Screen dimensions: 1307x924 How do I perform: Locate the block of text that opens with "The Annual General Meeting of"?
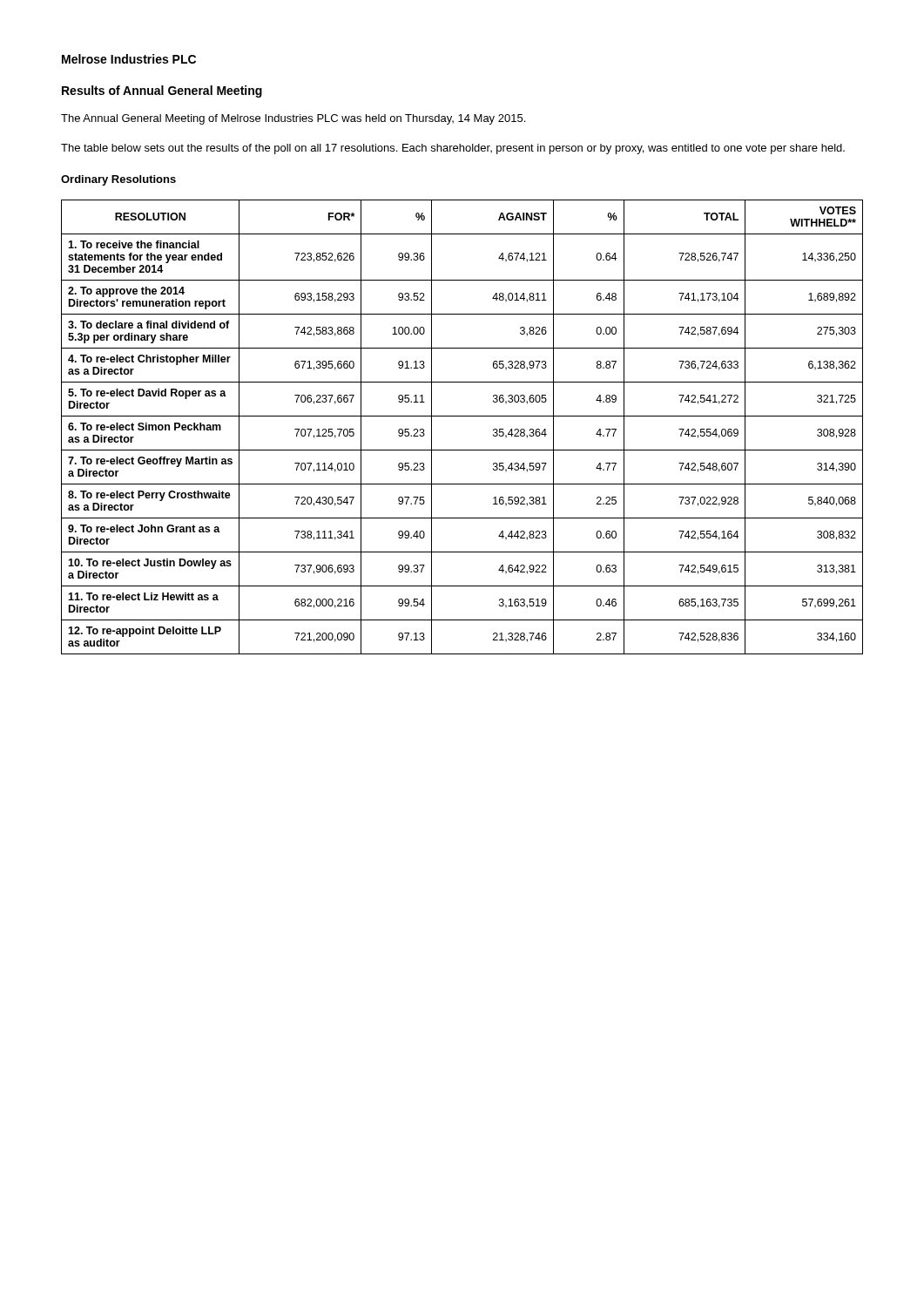click(294, 118)
